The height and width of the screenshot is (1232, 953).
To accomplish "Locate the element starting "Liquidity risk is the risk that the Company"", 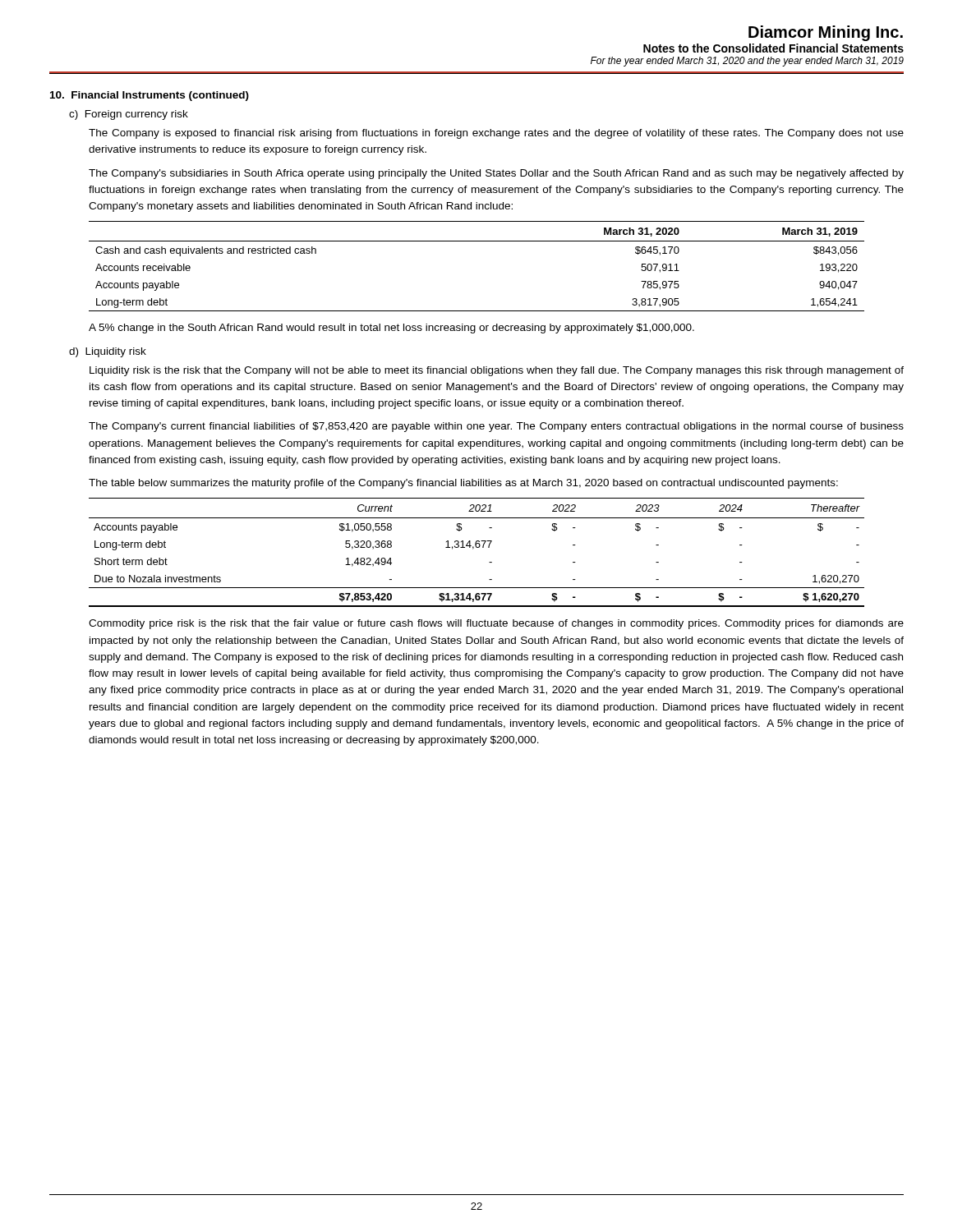I will pos(496,386).
